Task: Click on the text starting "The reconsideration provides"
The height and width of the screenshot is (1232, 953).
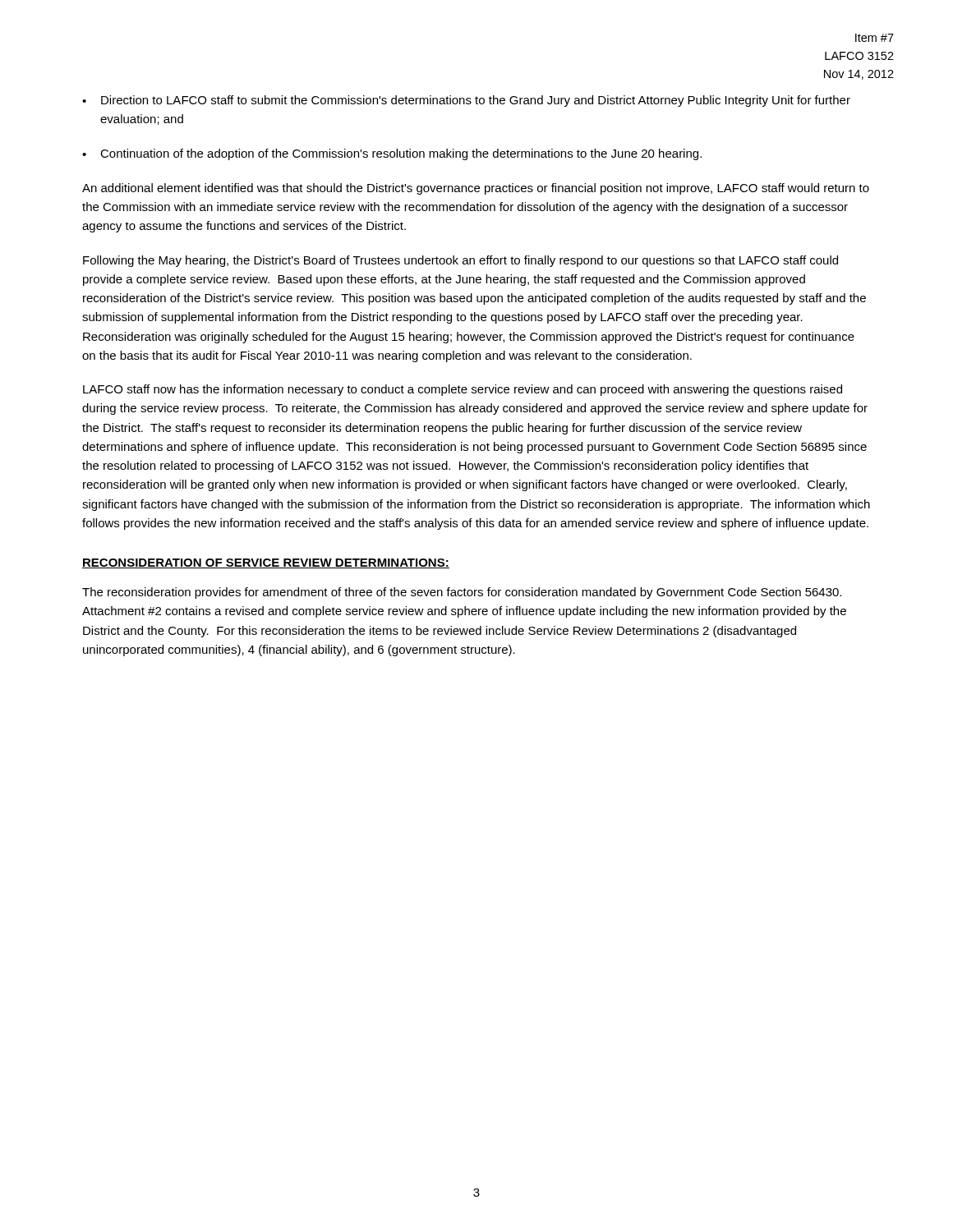Action: pyautogui.click(x=464, y=620)
